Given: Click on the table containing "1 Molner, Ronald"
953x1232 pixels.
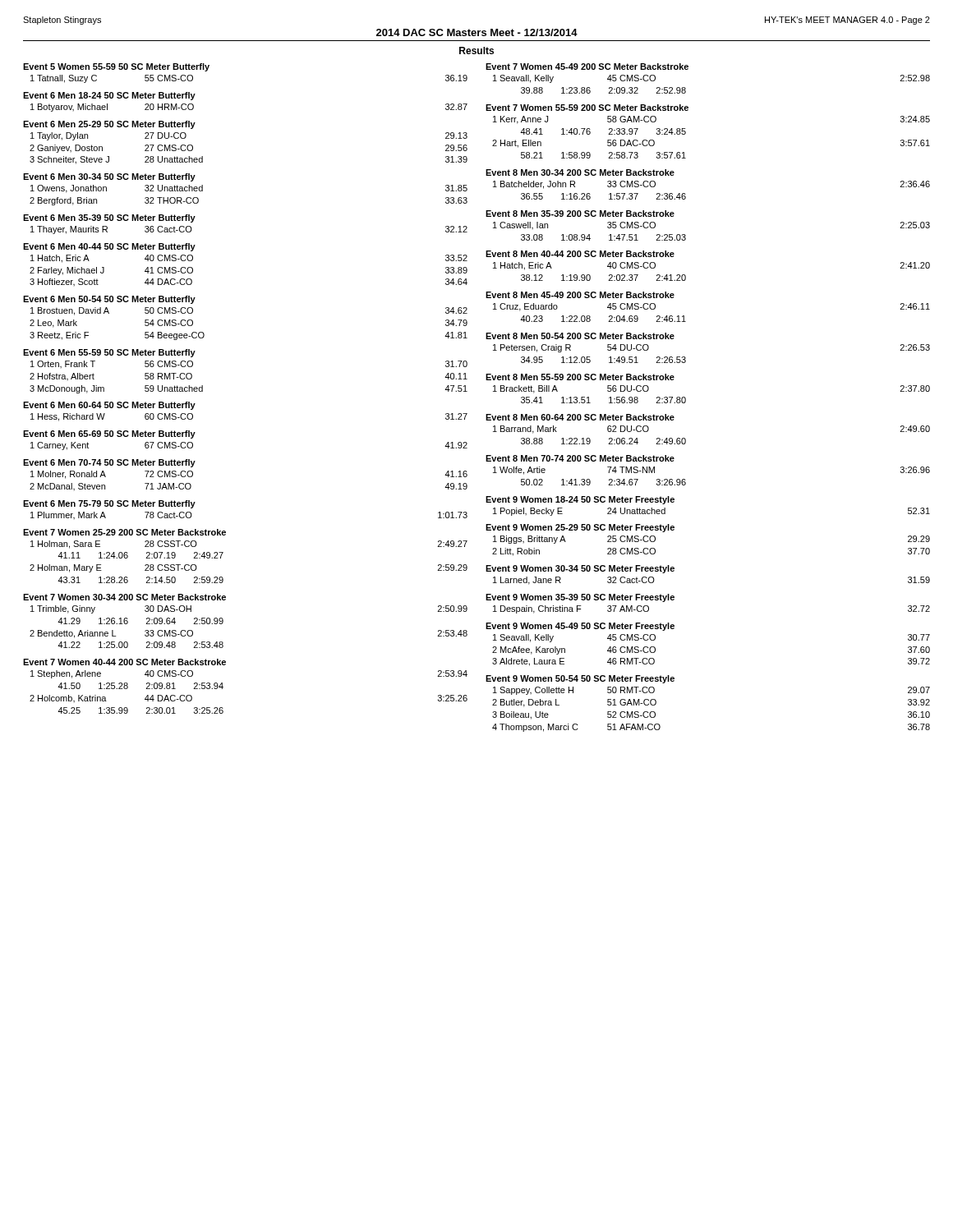Looking at the screenshot, I should (245, 480).
